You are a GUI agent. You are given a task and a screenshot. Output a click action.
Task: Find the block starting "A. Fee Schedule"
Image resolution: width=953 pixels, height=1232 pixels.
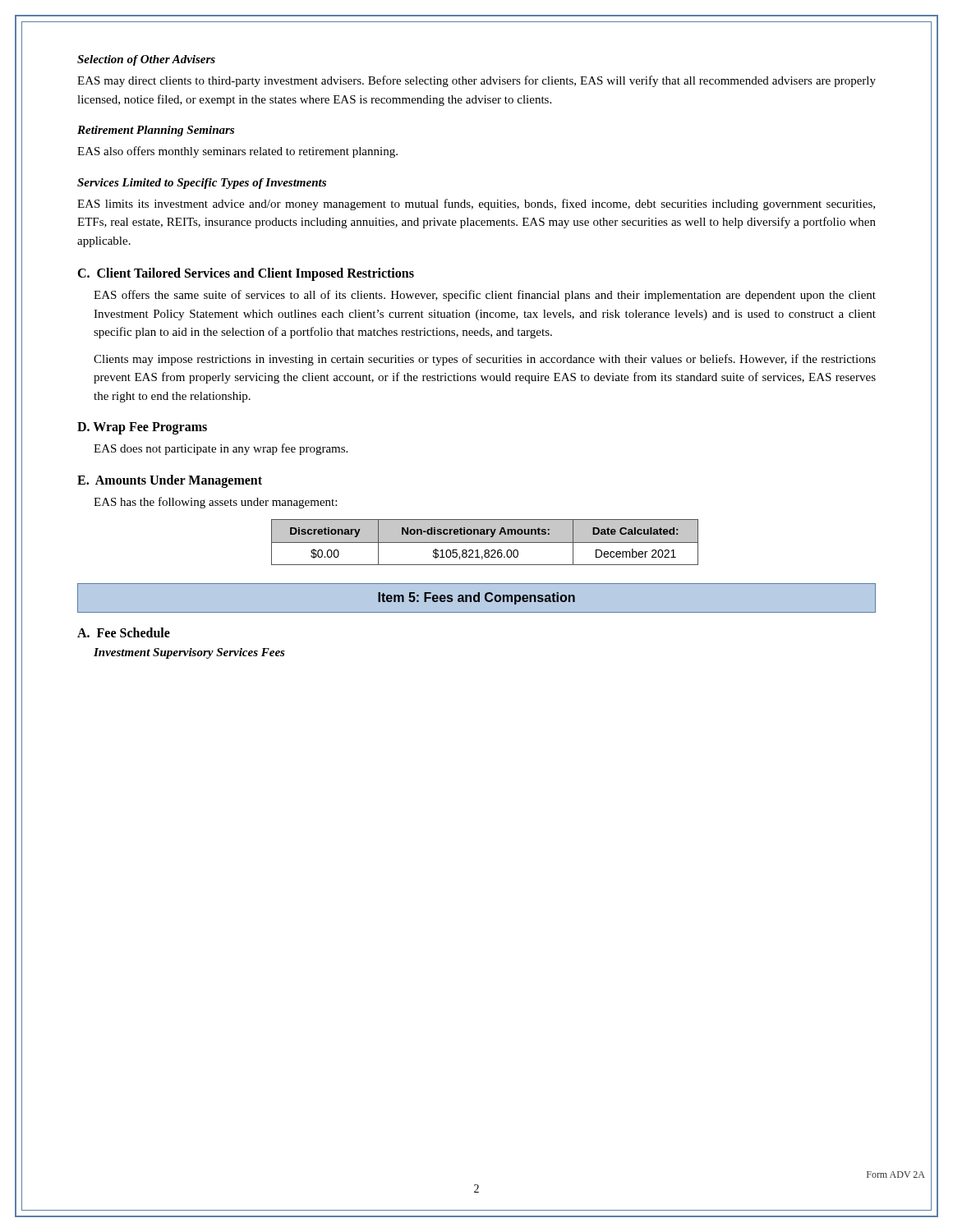click(x=124, y=632)
